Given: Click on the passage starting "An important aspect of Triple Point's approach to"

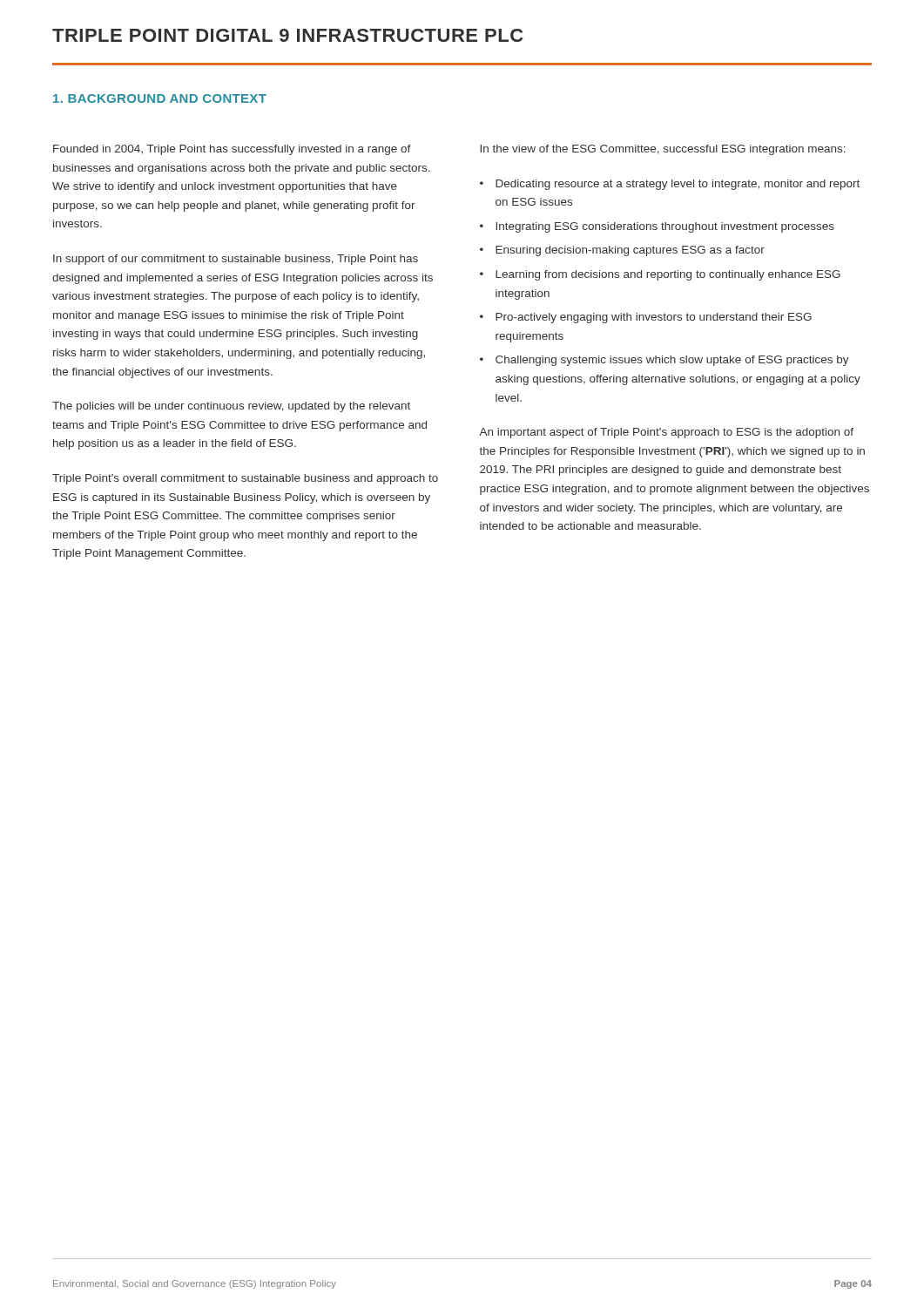Looking at the screenshot, I should tap(676, 479).
